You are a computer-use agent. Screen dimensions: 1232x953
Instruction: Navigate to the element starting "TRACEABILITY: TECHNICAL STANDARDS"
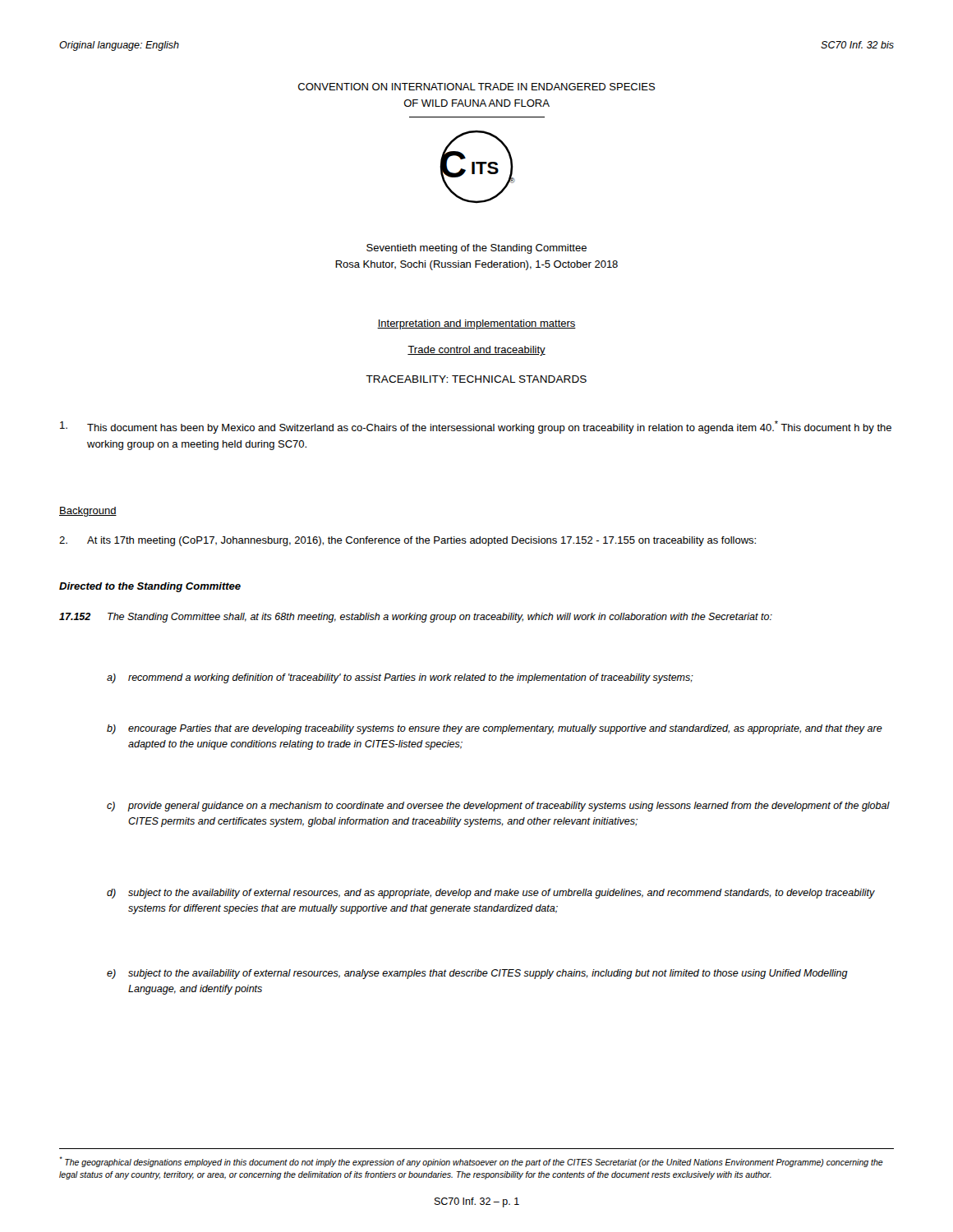476,379
